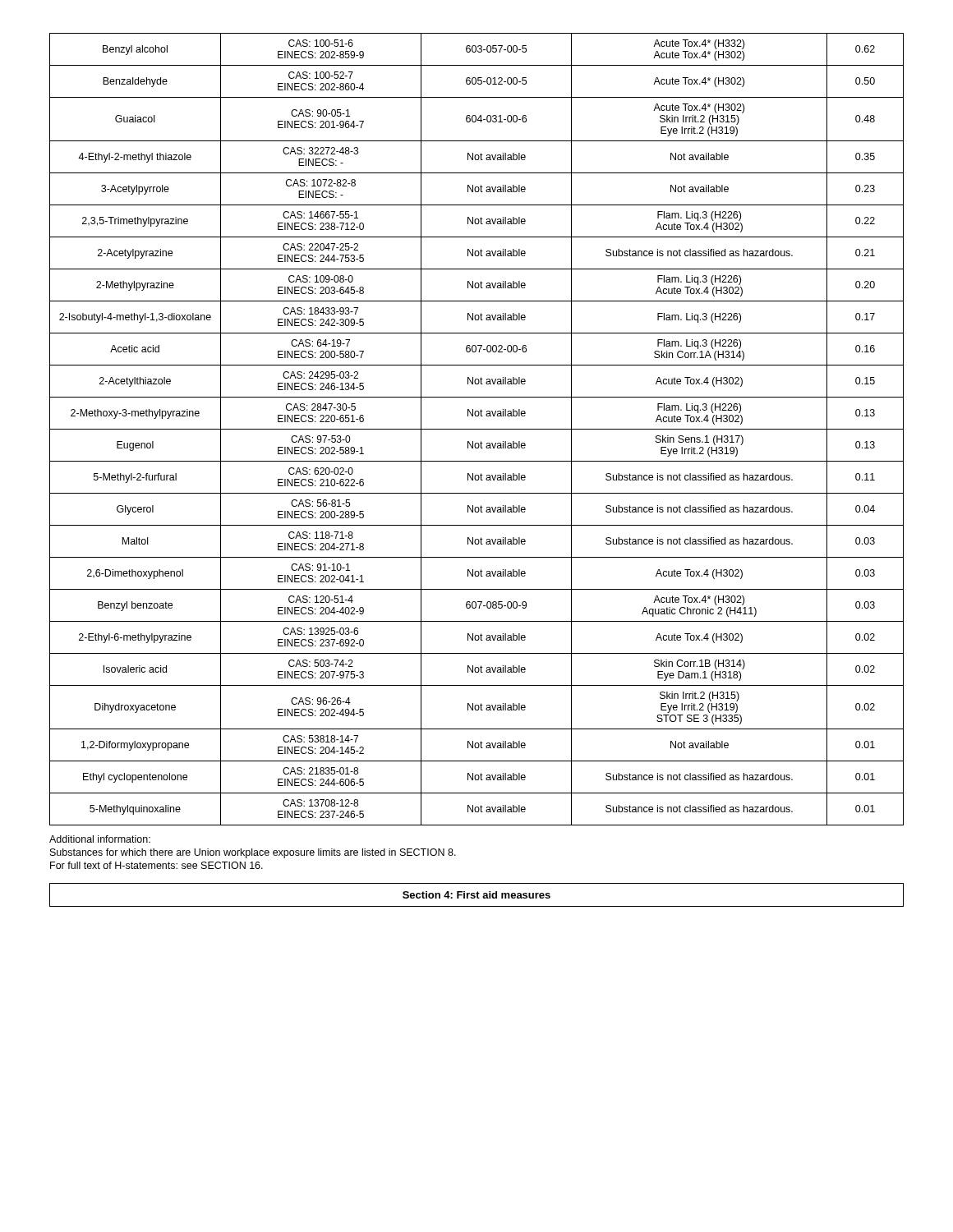Click on the text block with the text "Additional information: Substances"
The height and width of the screenshot is (1232, 953).
pos(100,839)
